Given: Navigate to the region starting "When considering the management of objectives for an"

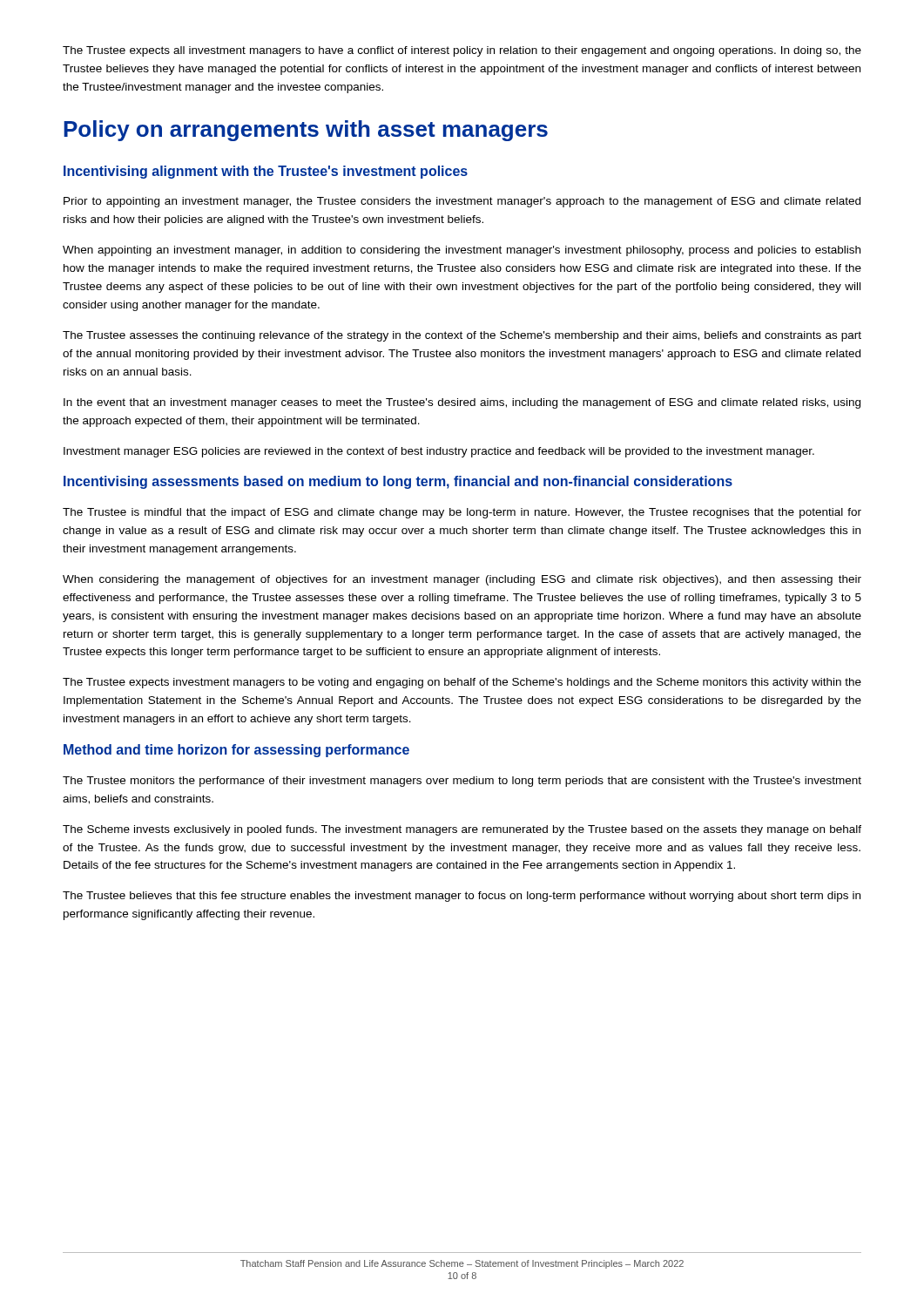Looking at the screenshot, I should [x=462, y=615].
